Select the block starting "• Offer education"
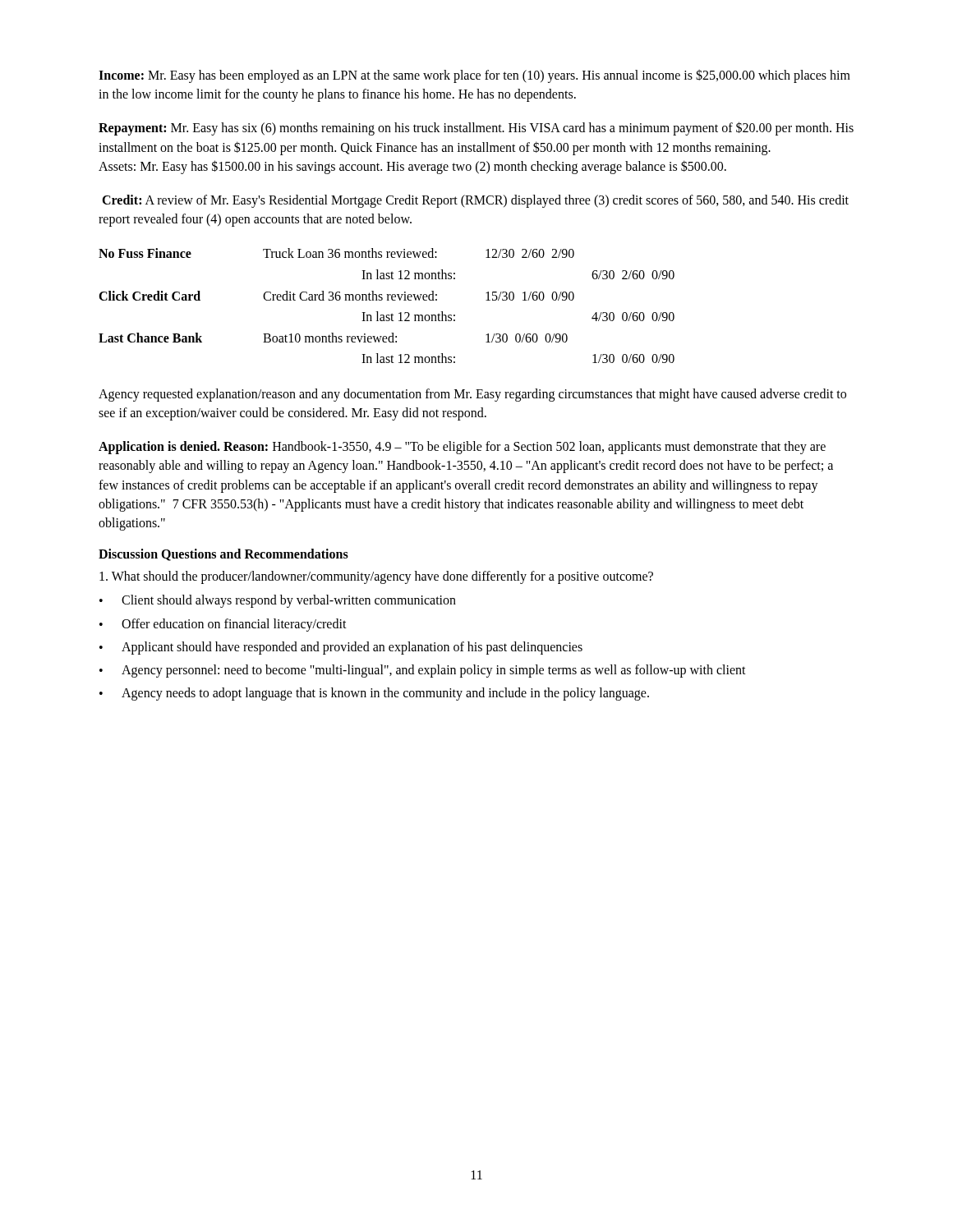 (223, 625)
